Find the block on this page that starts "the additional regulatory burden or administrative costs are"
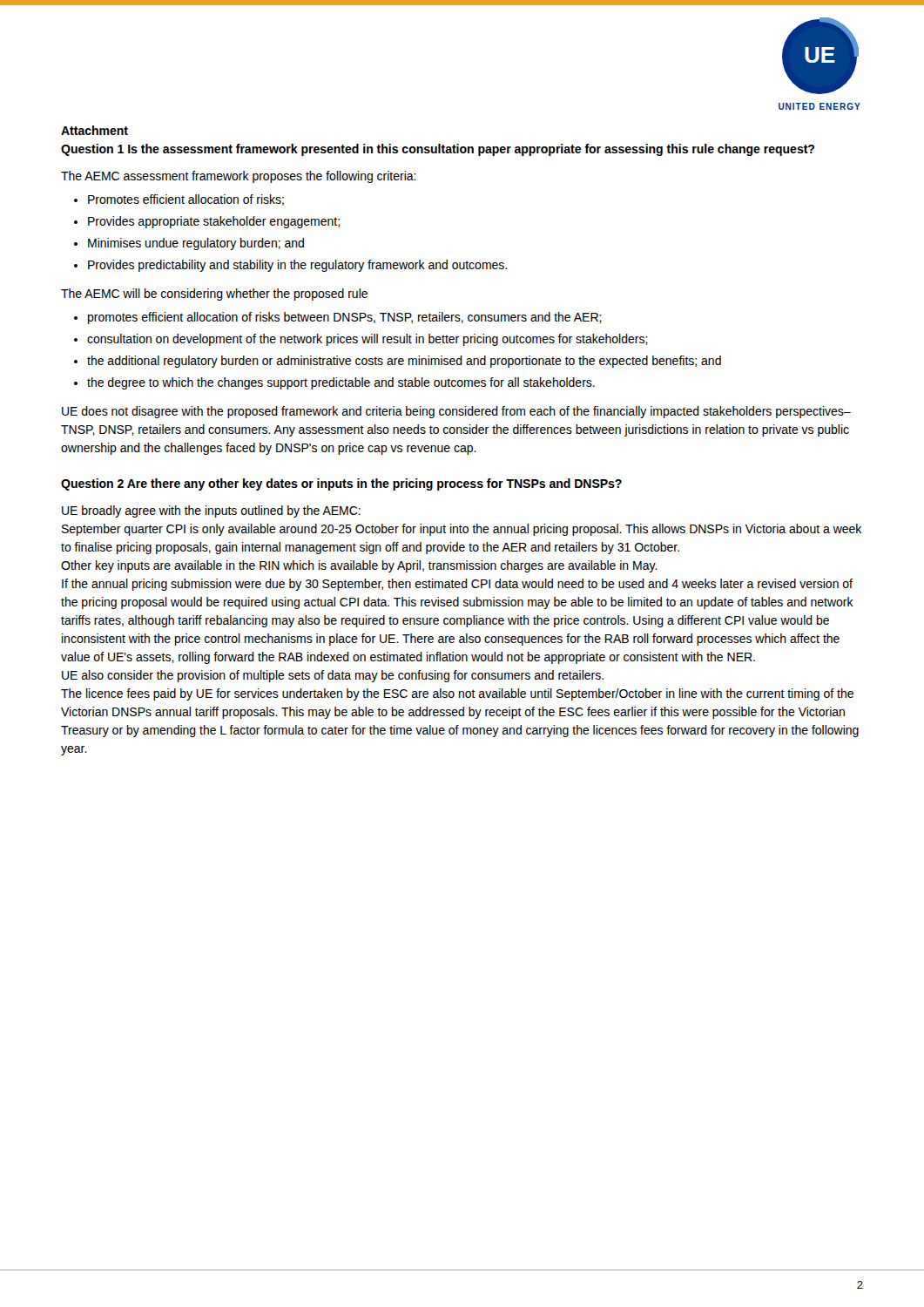The image size is (924, 1307). (x=404, y=361)
